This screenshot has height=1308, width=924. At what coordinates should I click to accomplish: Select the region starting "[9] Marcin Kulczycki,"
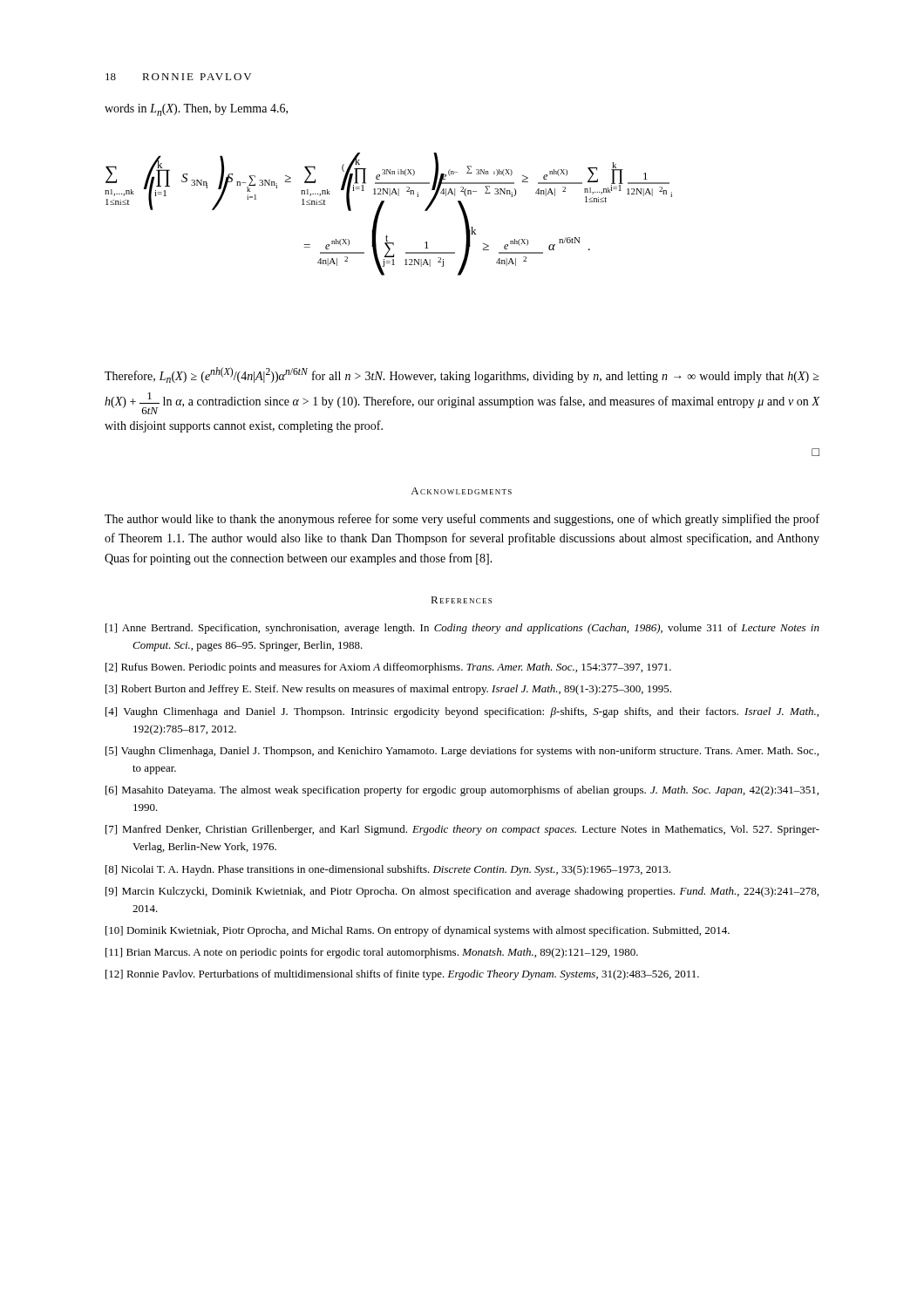[462, 899]
